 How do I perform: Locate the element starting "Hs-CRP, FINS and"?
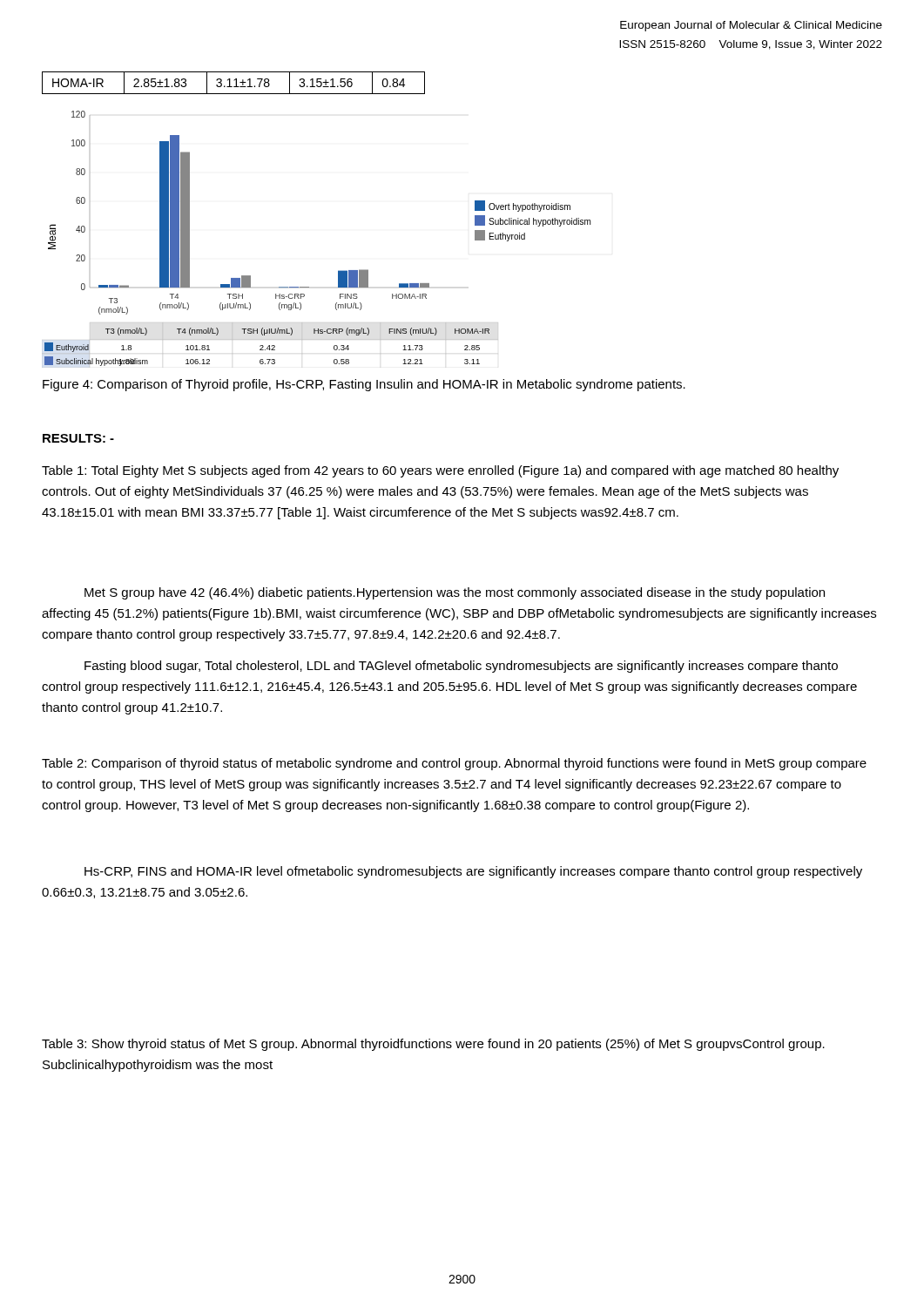pyautogui.click(x=452, y=881)
